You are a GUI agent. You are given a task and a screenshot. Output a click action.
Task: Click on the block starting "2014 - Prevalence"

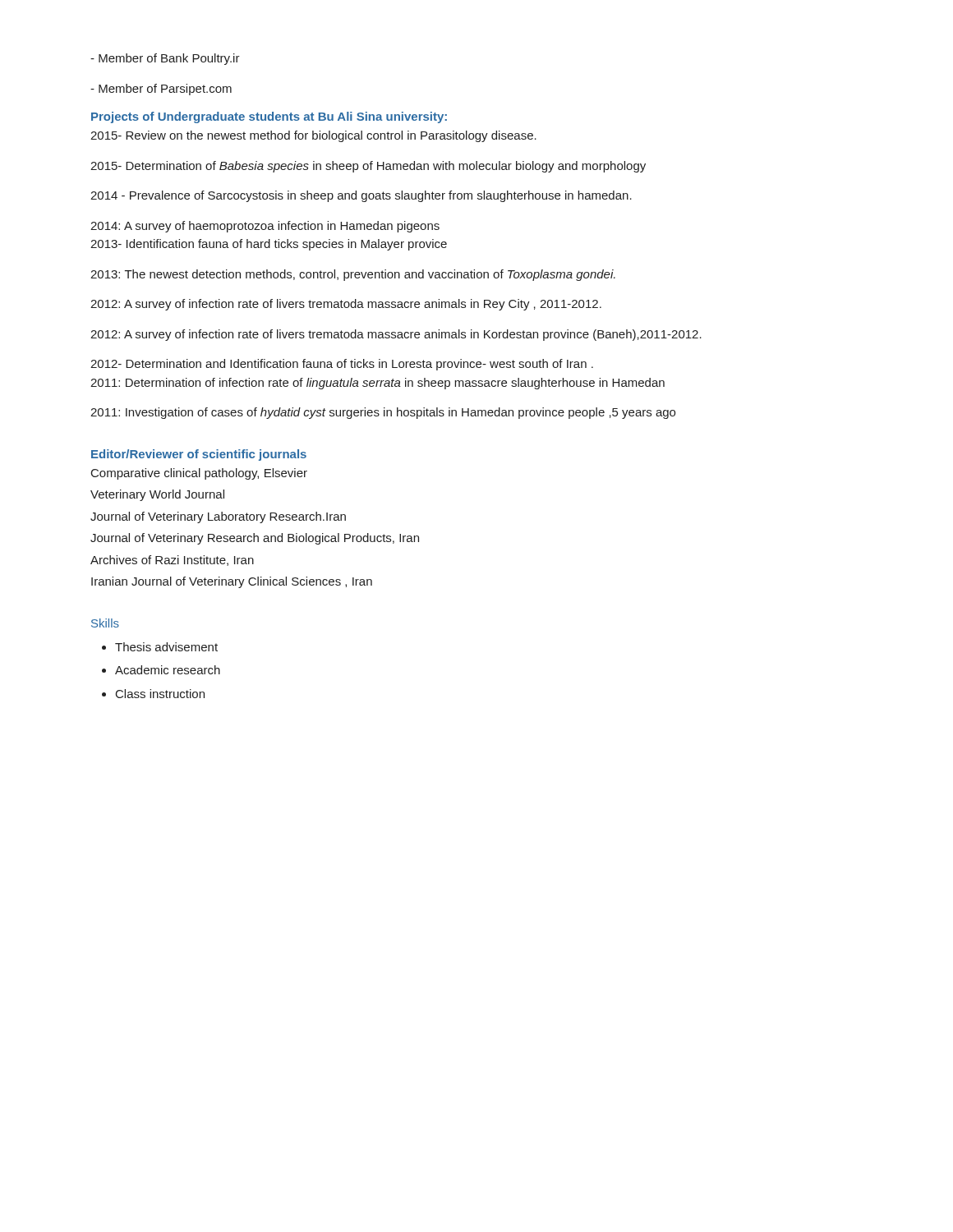[361, 195]
